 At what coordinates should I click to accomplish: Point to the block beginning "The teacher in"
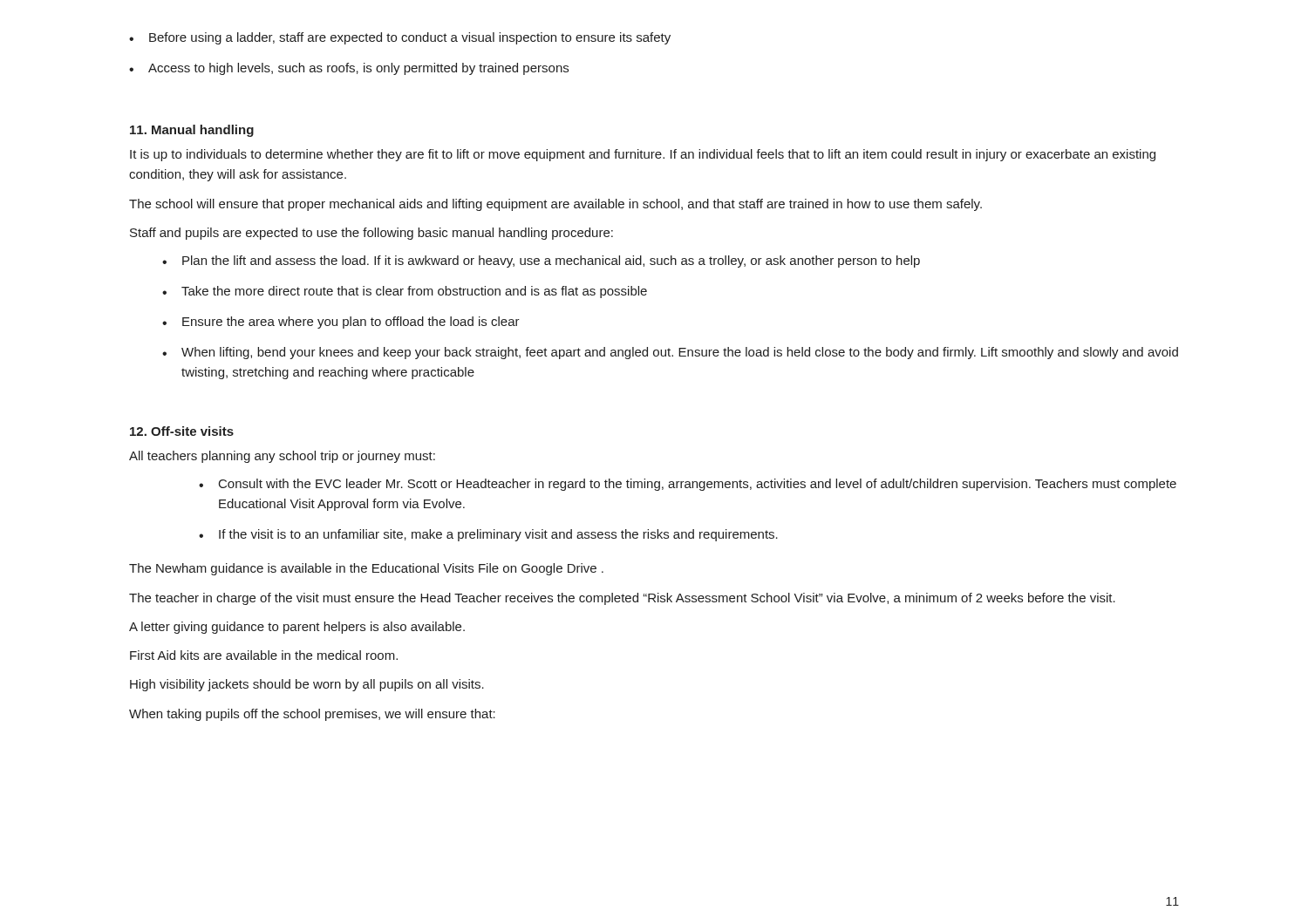pyautogui.click(x=622, y=597)
